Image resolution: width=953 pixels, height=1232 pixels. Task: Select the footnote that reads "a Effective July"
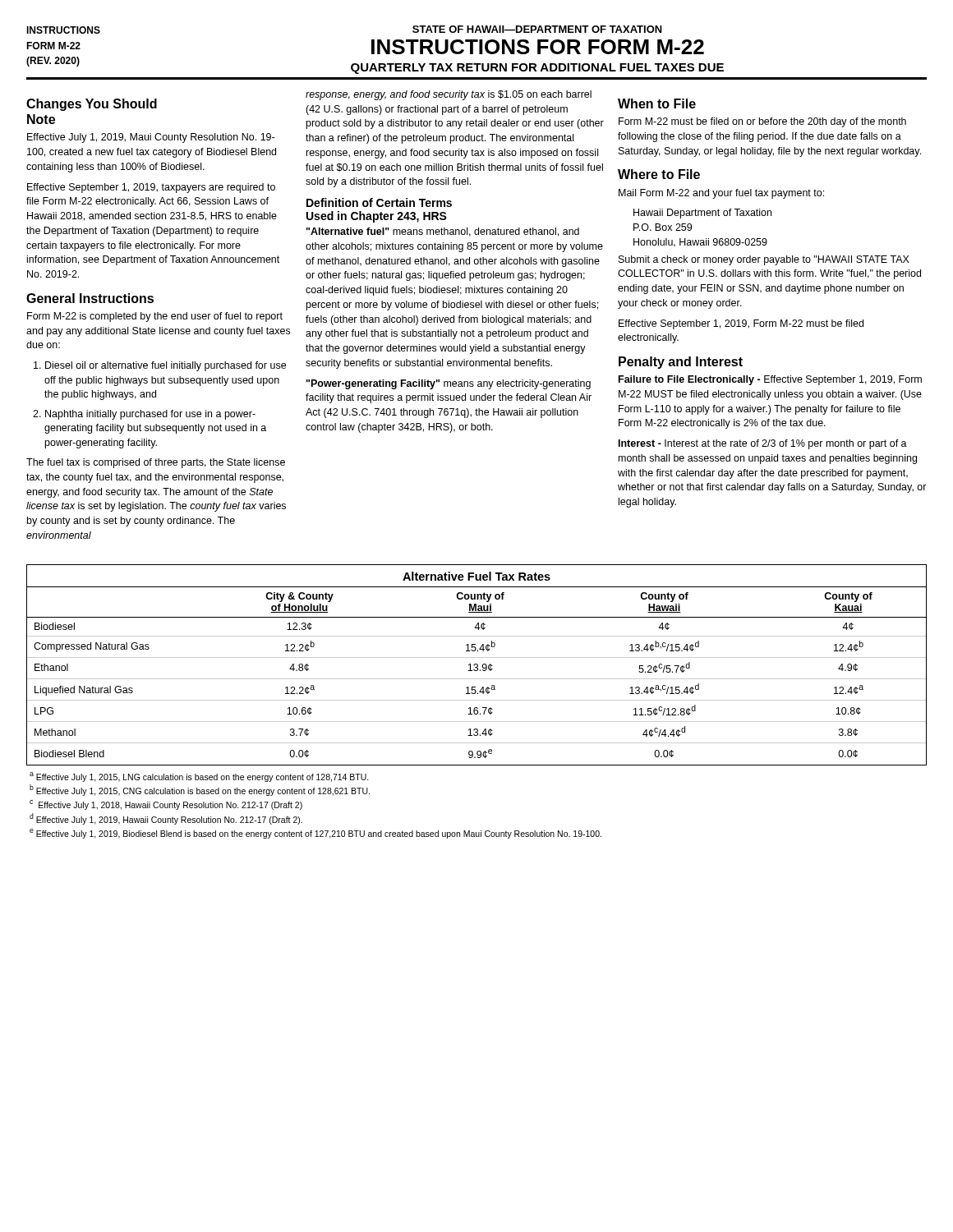(199, 777)
